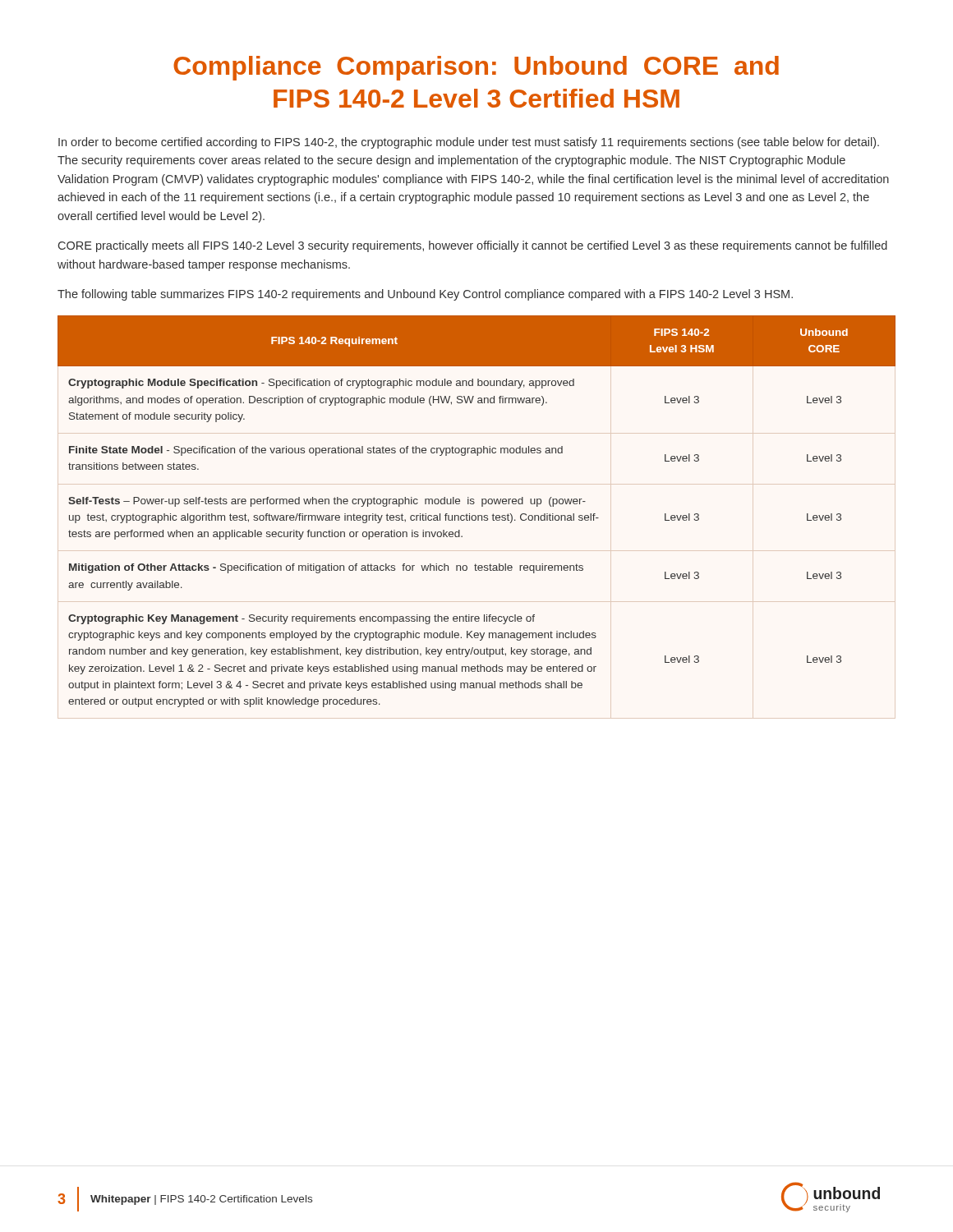Screen dimensions: 1232x953
Task: Select the table that reads "Level 3"
Action: point(476,517)
